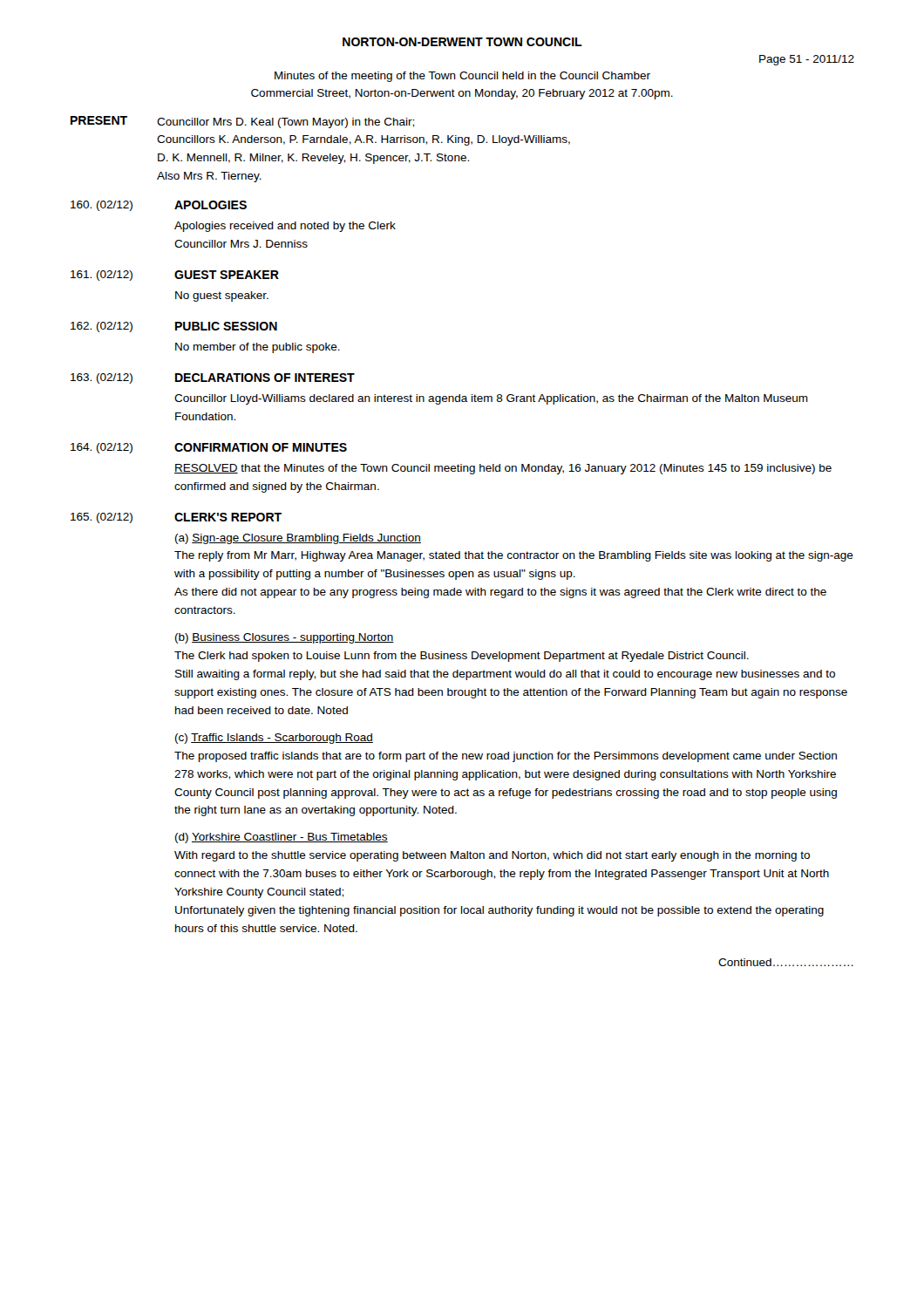Click on the text starting "(d) Yorkshire Coastliner - Bus"
This screenshot has width=924, height=1308.
tap(514, 883)
